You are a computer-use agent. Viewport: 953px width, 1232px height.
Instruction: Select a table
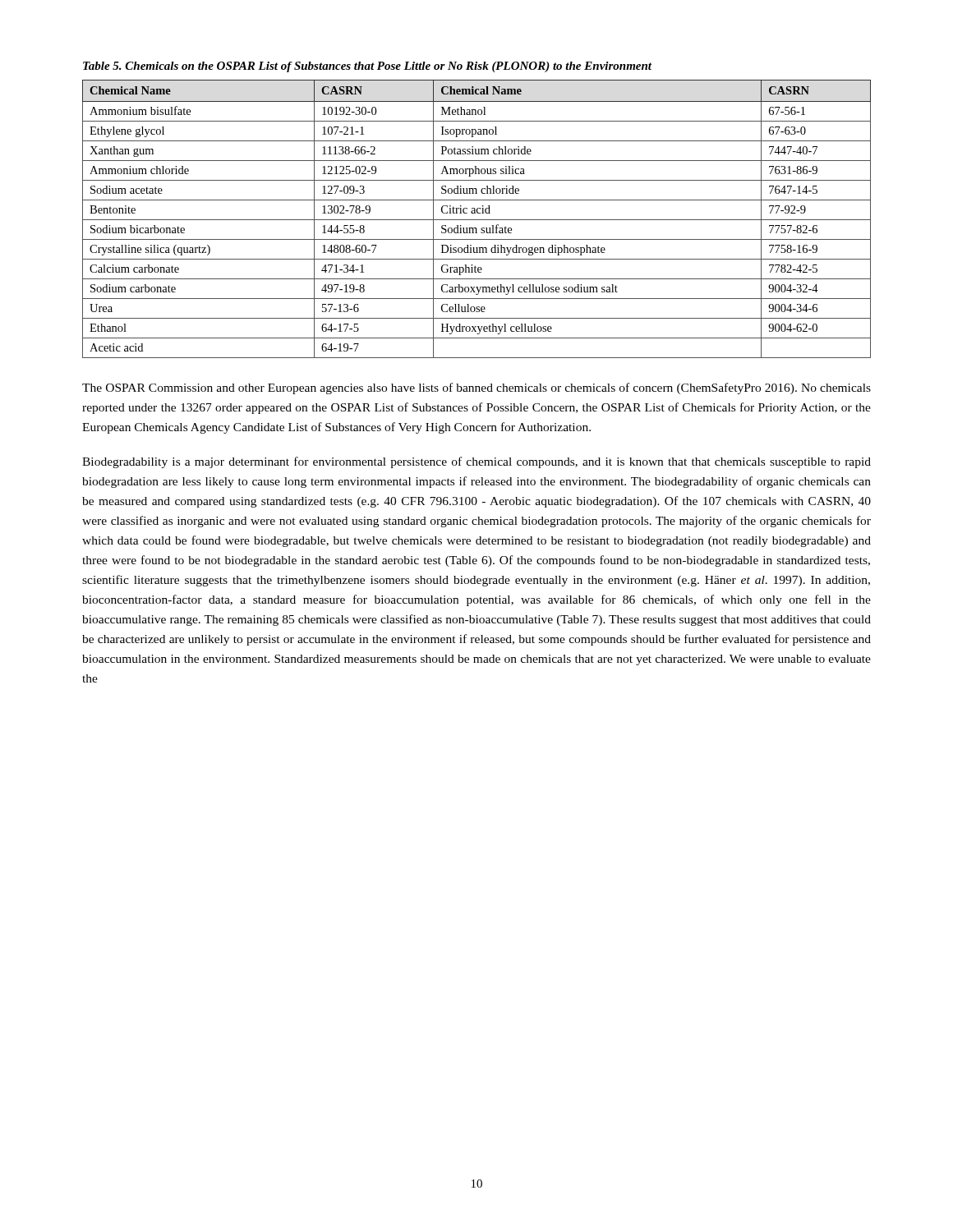pyautogui.click(x=476, y=219)
